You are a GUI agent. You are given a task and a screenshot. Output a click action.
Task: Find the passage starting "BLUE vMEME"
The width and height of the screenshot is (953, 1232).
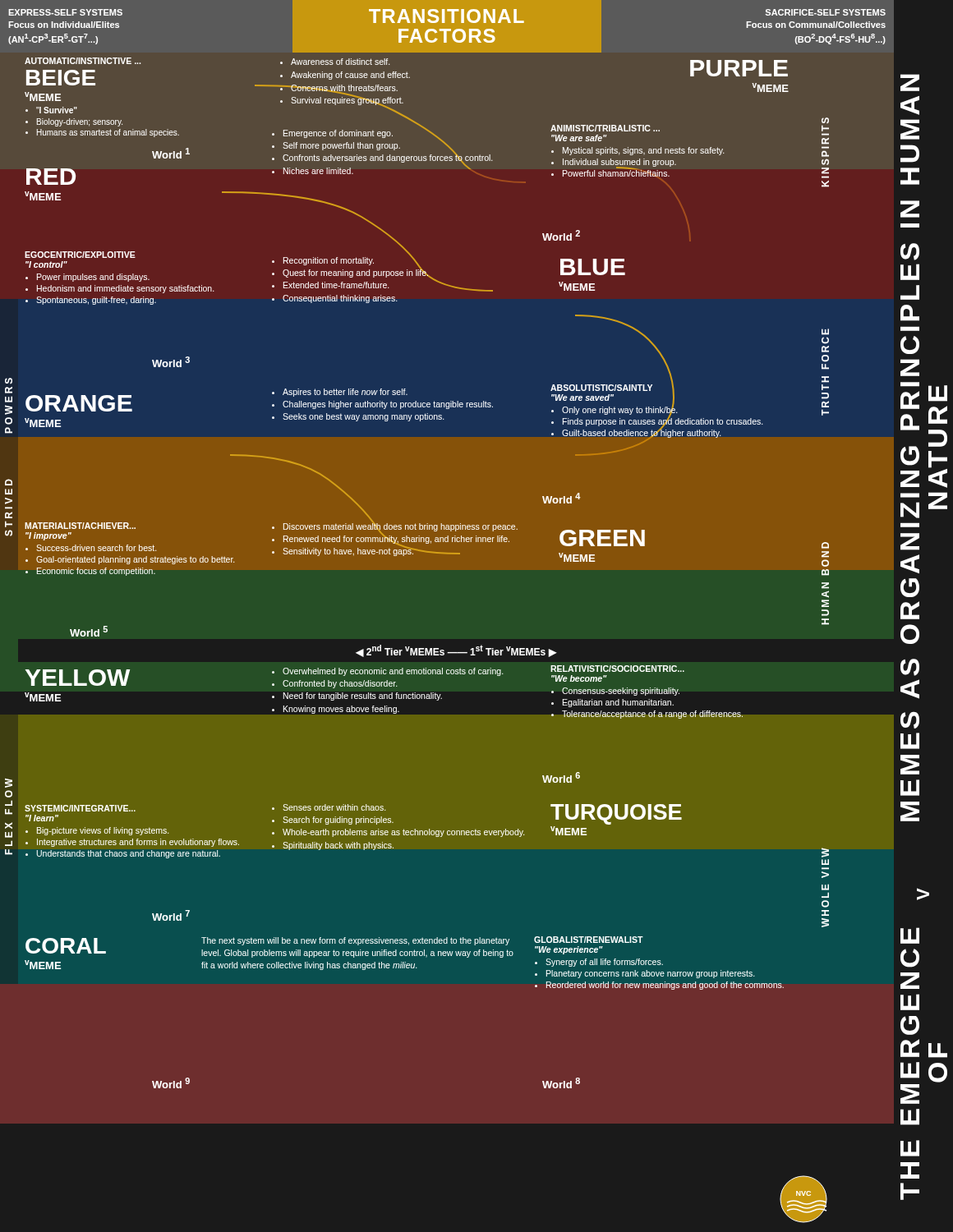(x=593, y=267)
